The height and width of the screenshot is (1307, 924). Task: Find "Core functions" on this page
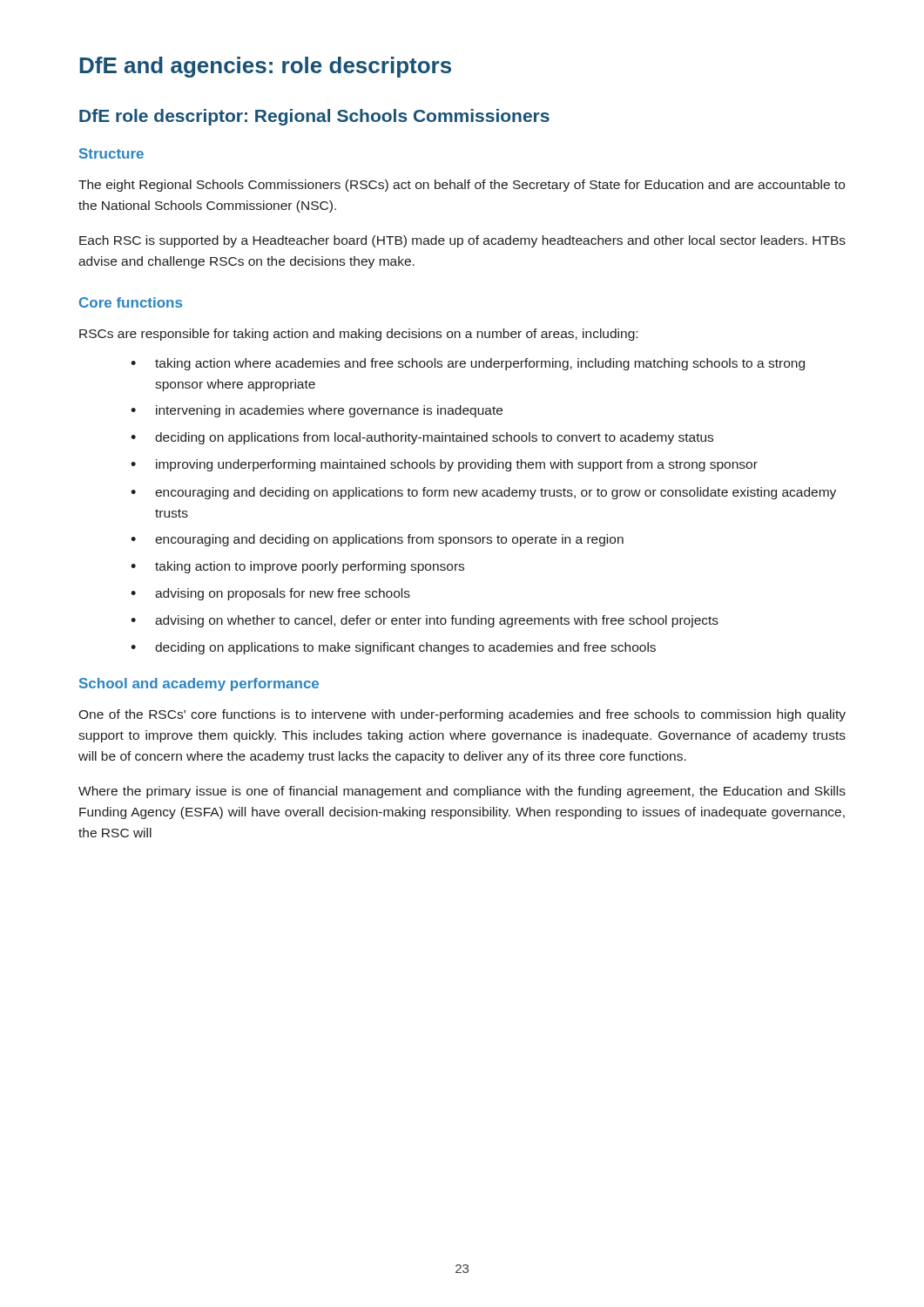pos(131,303)
